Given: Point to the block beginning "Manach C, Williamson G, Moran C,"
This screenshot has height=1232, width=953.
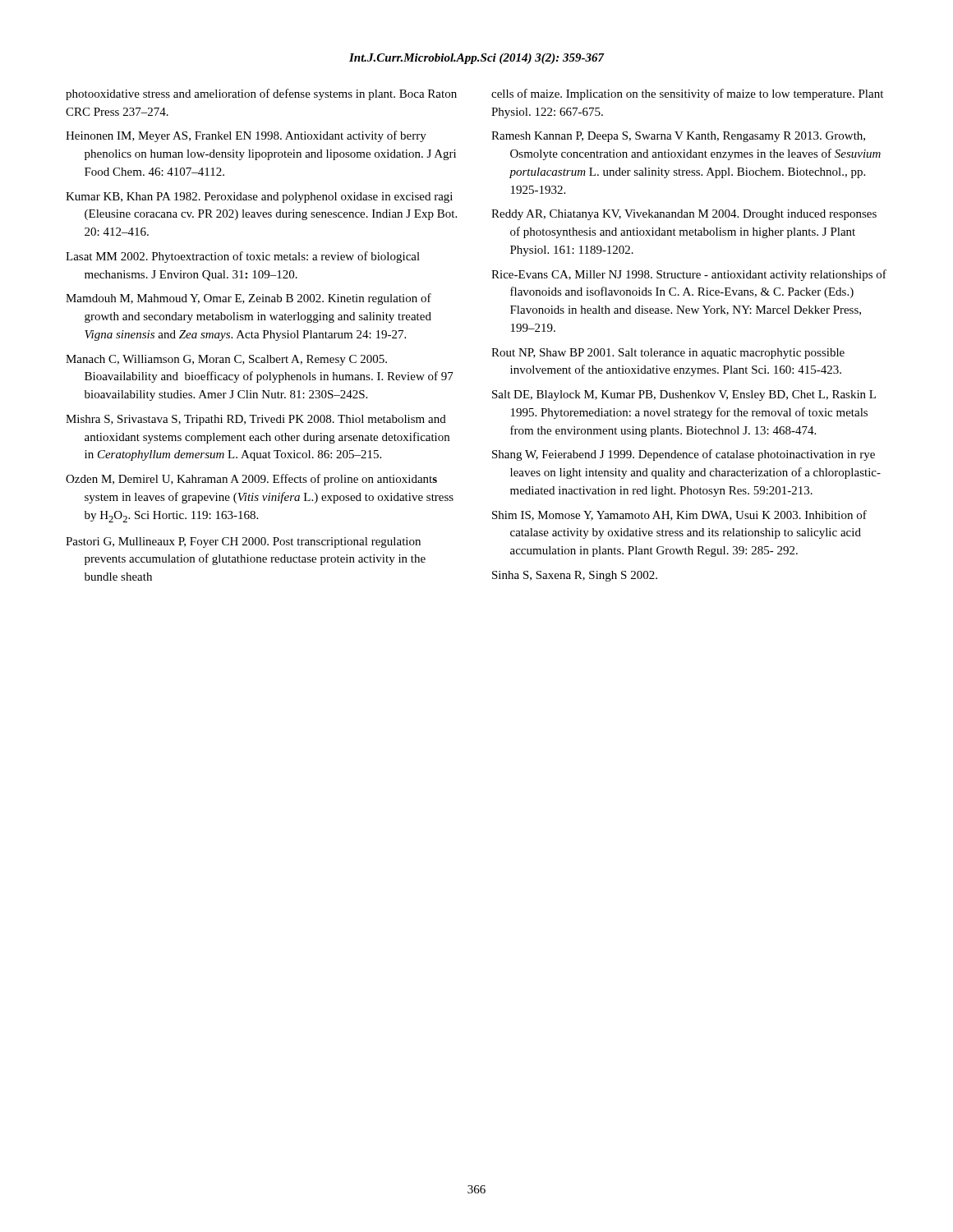Looking at the screenshot, I should (260, 376).
